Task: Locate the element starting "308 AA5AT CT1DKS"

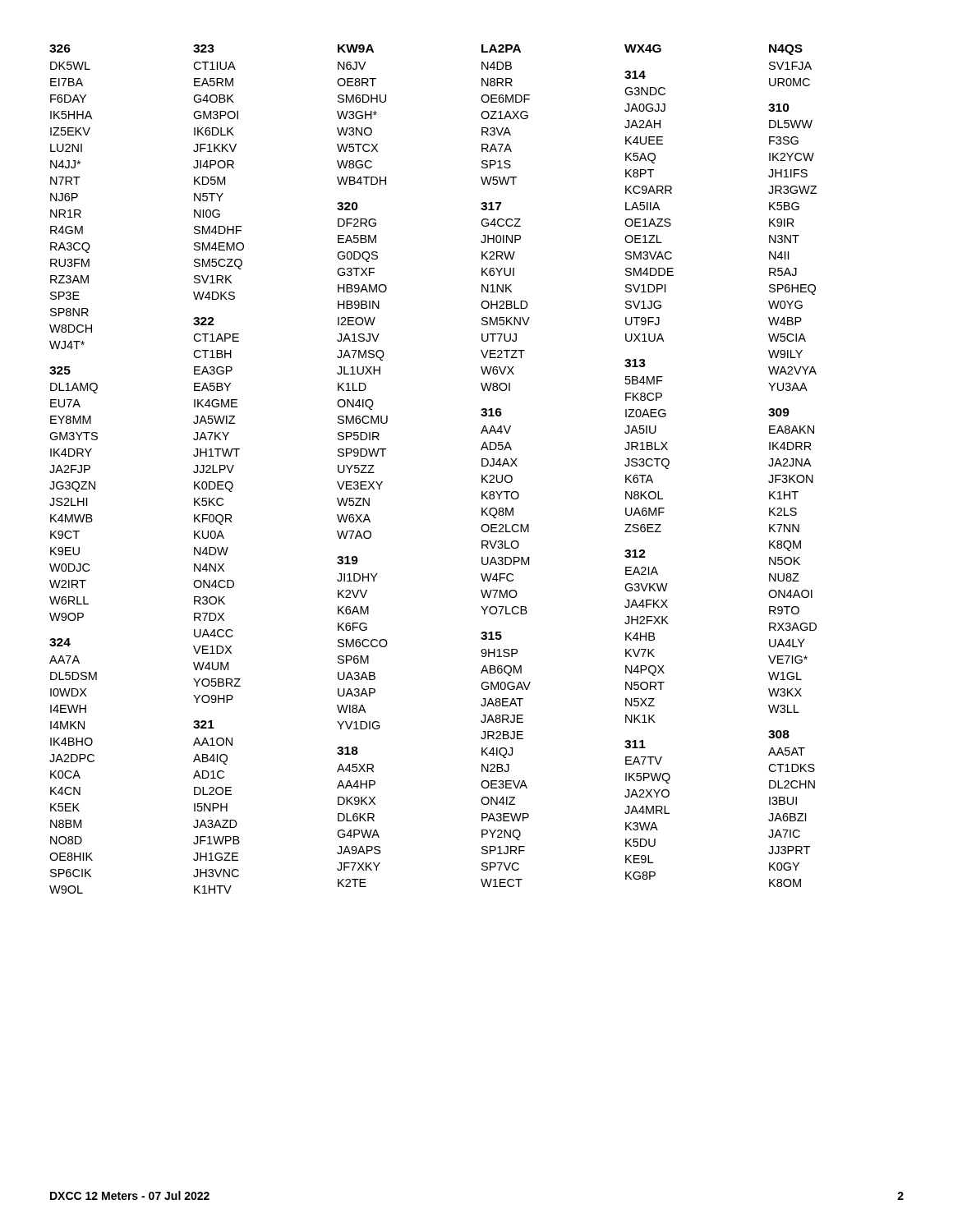Action: point(779,734)
